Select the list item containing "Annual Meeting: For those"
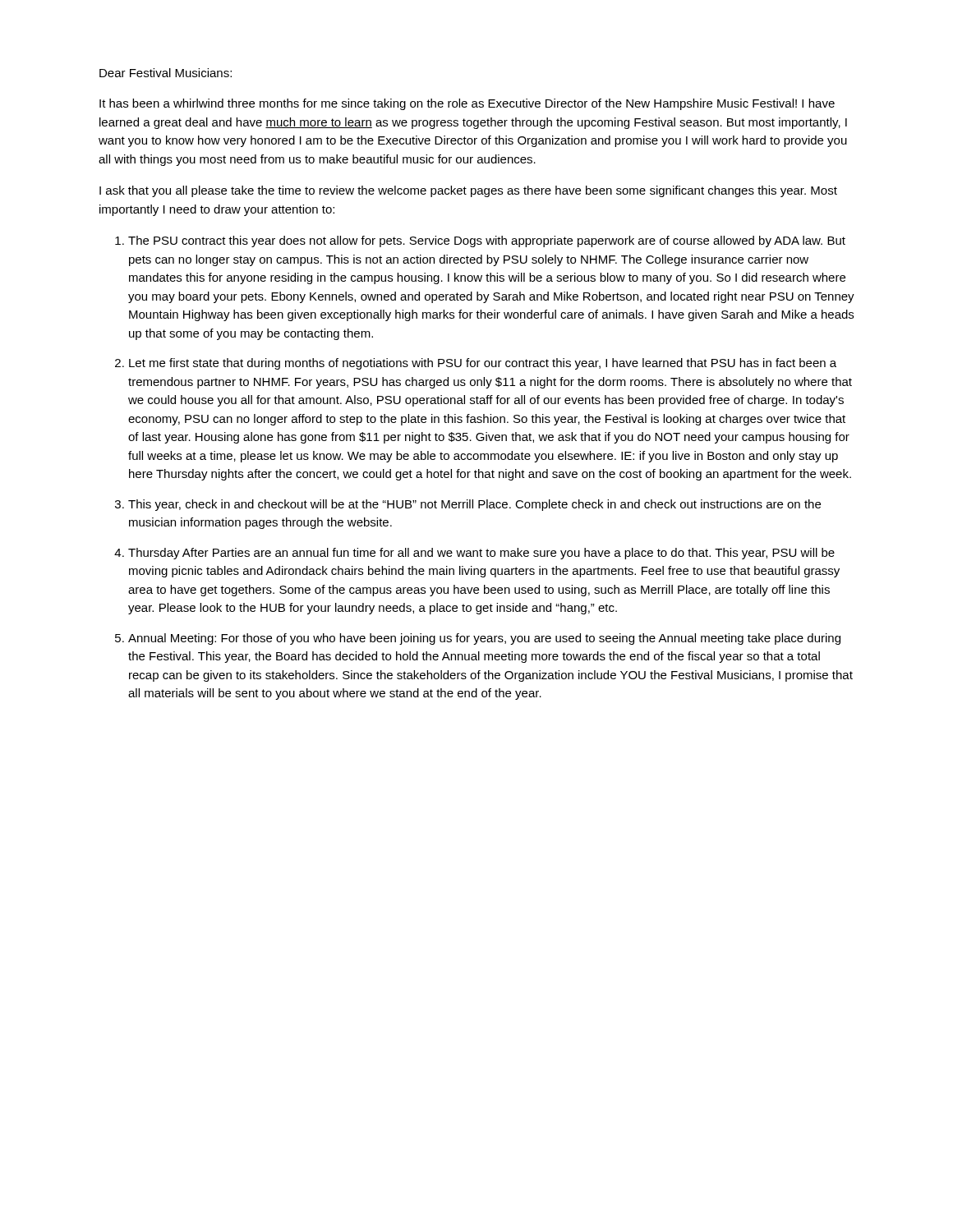 pos(491,666)
